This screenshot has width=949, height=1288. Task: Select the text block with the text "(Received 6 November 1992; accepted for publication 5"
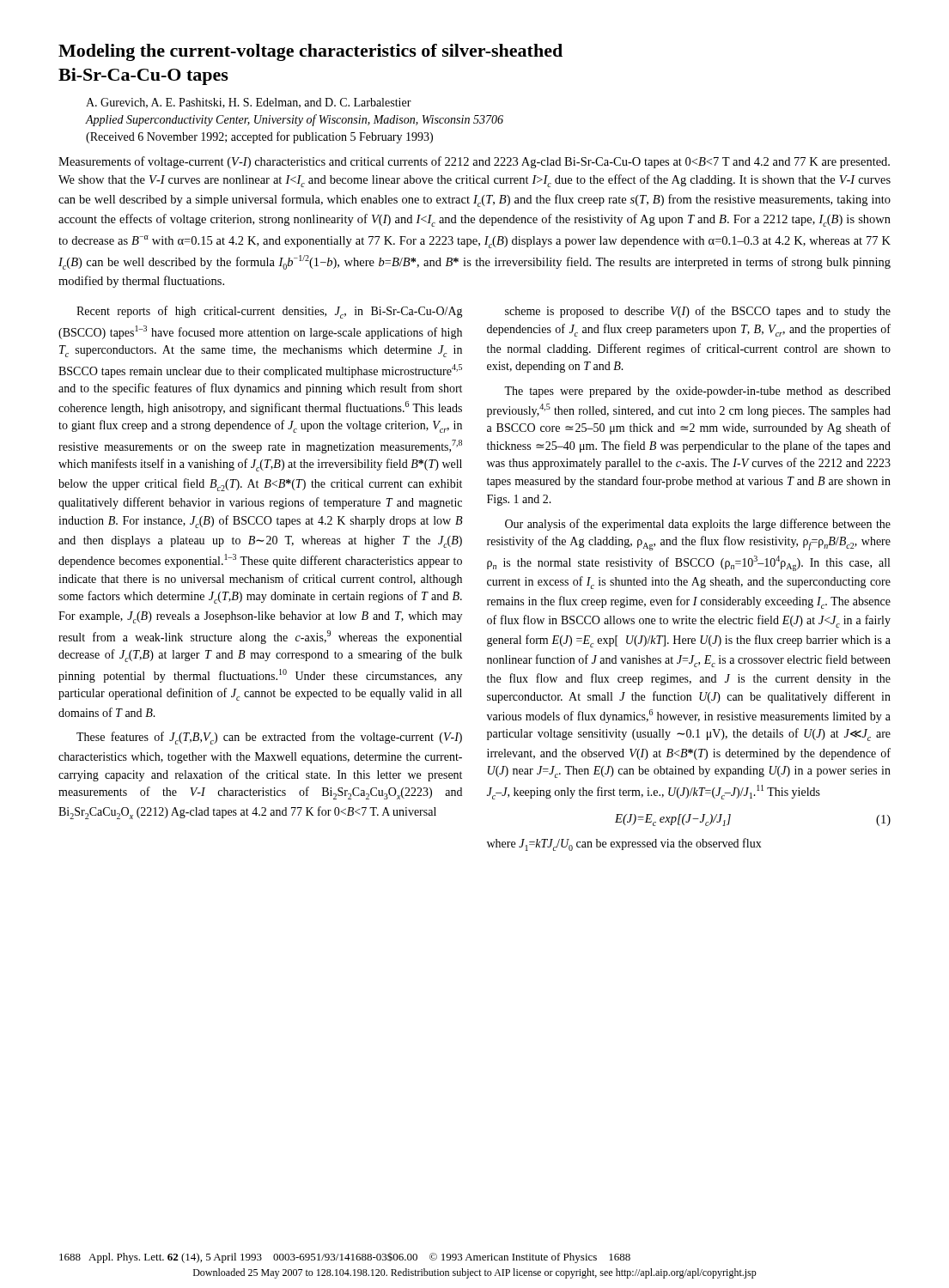coord(260,137)
